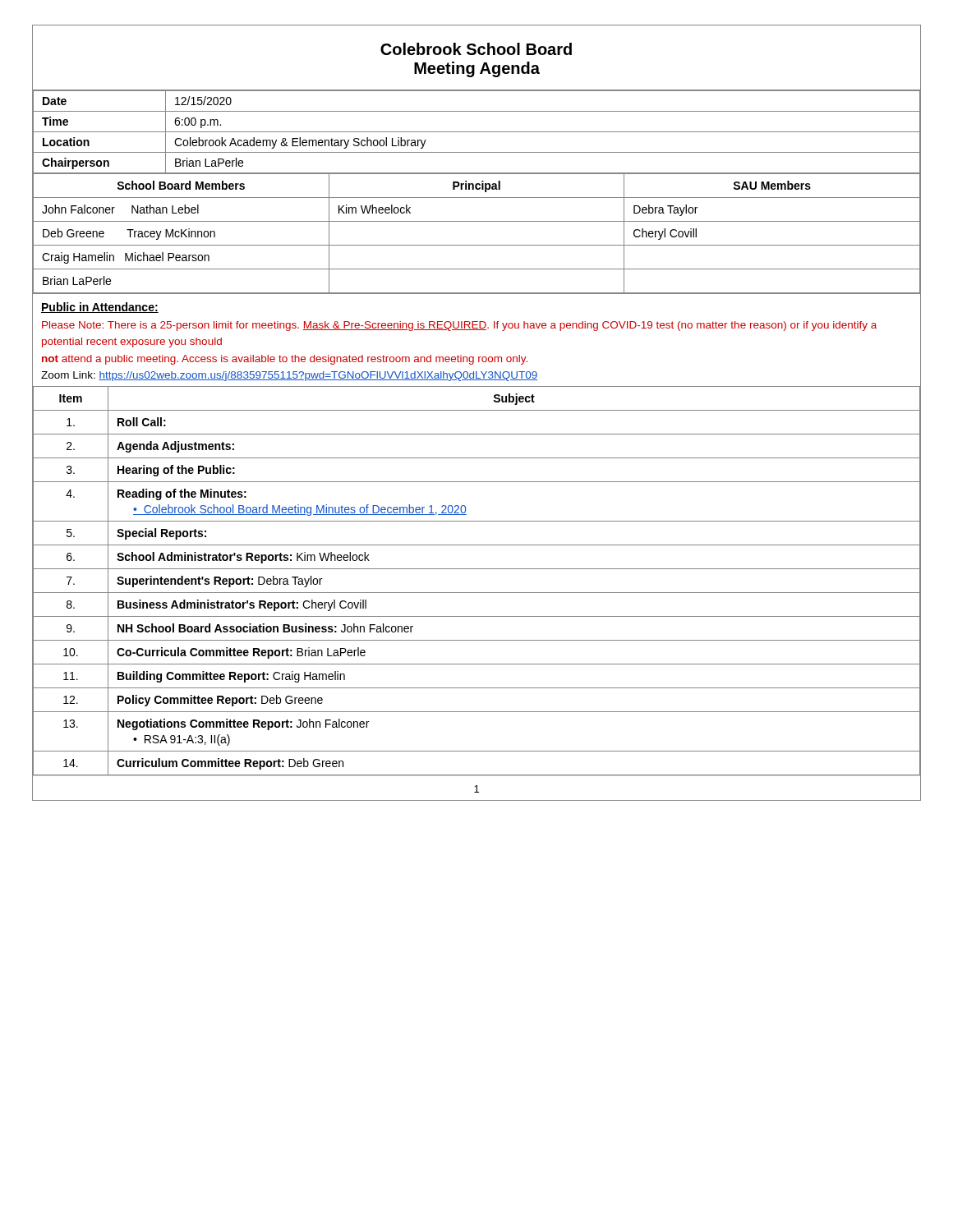Point to the text starting "Colebrook School Board"
Viewport: 953px width, 1232px height.
476,59
